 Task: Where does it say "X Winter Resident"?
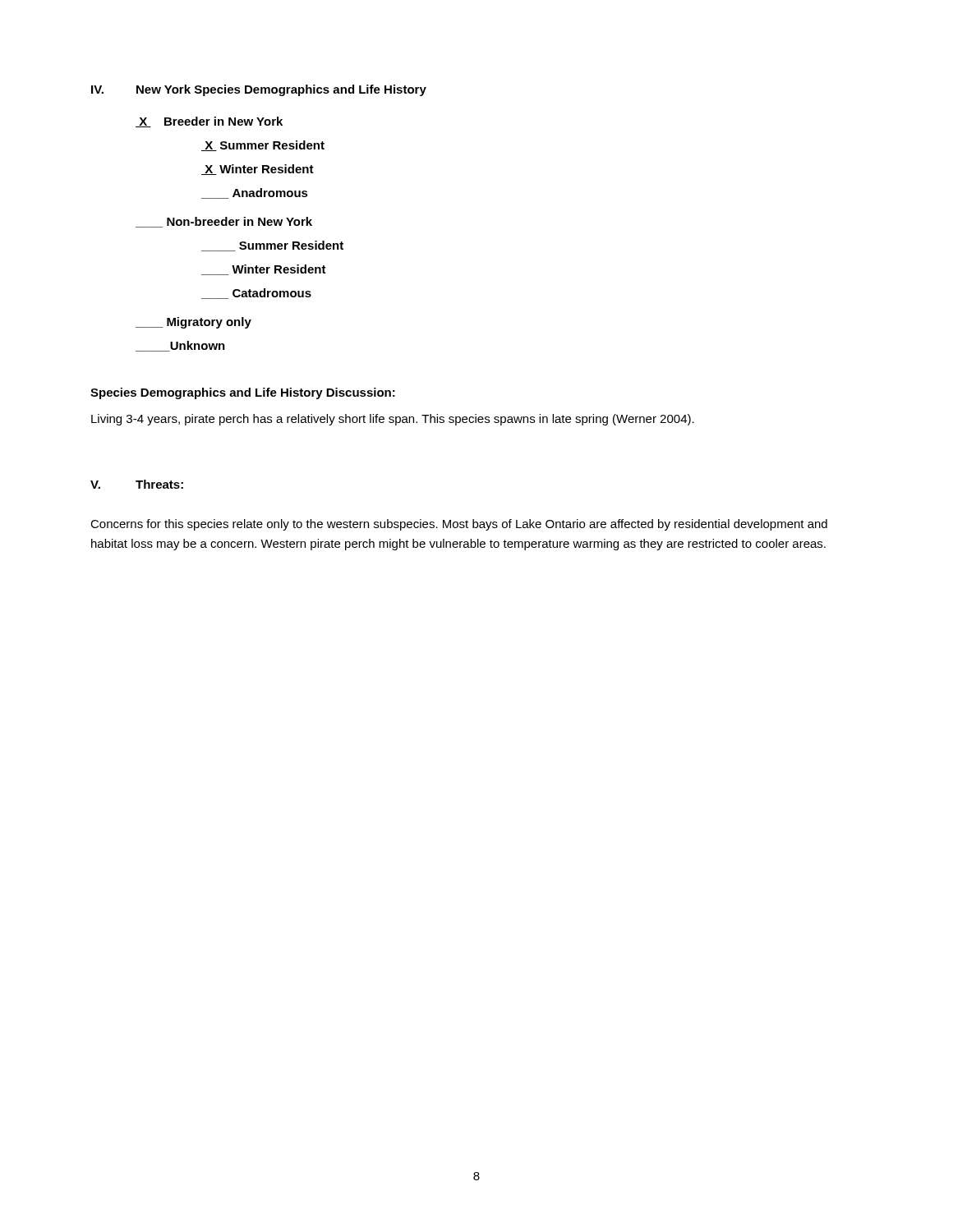(x=257, y=169)
